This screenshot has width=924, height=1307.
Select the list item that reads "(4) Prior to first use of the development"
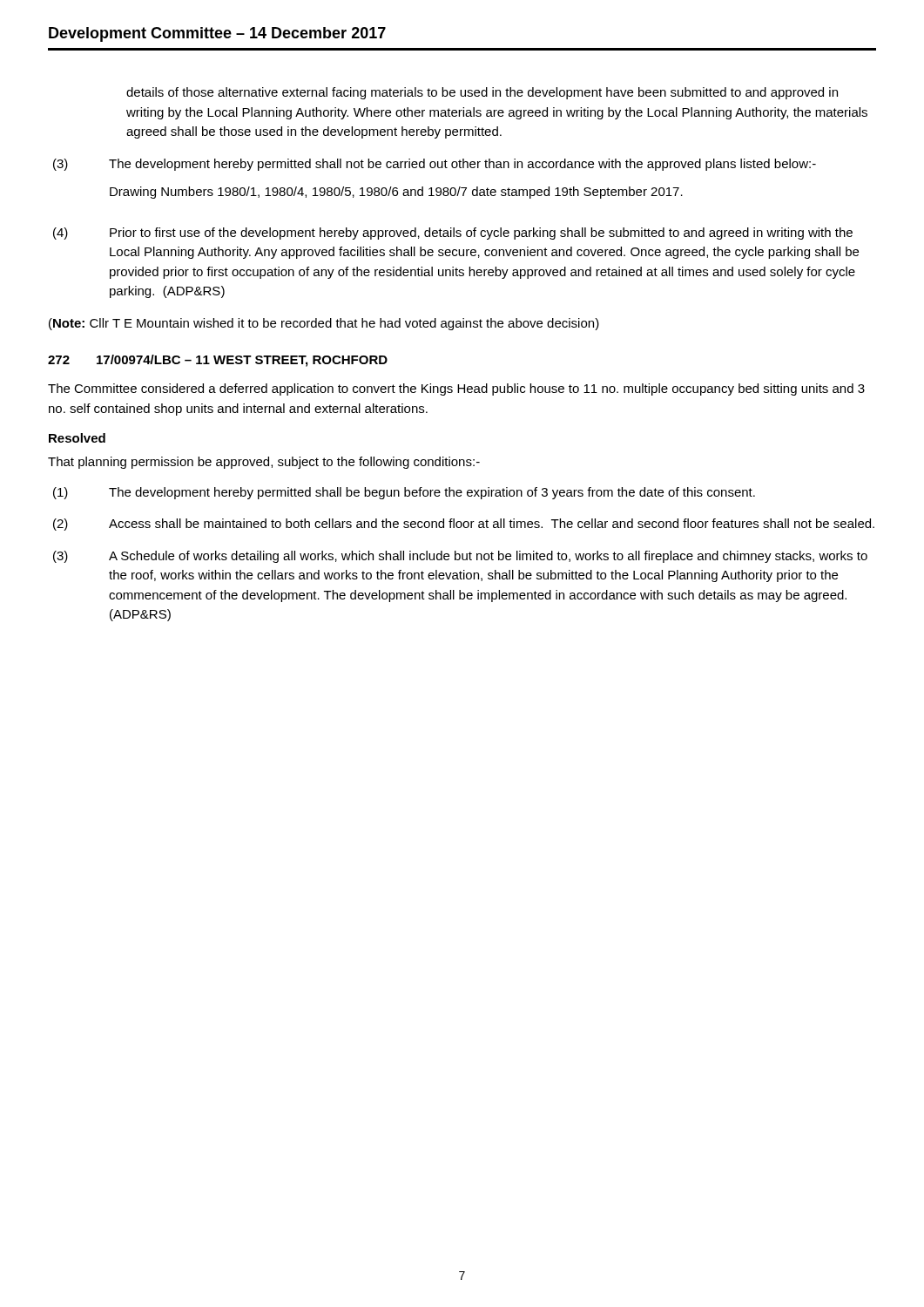click(x=462, y=262)
